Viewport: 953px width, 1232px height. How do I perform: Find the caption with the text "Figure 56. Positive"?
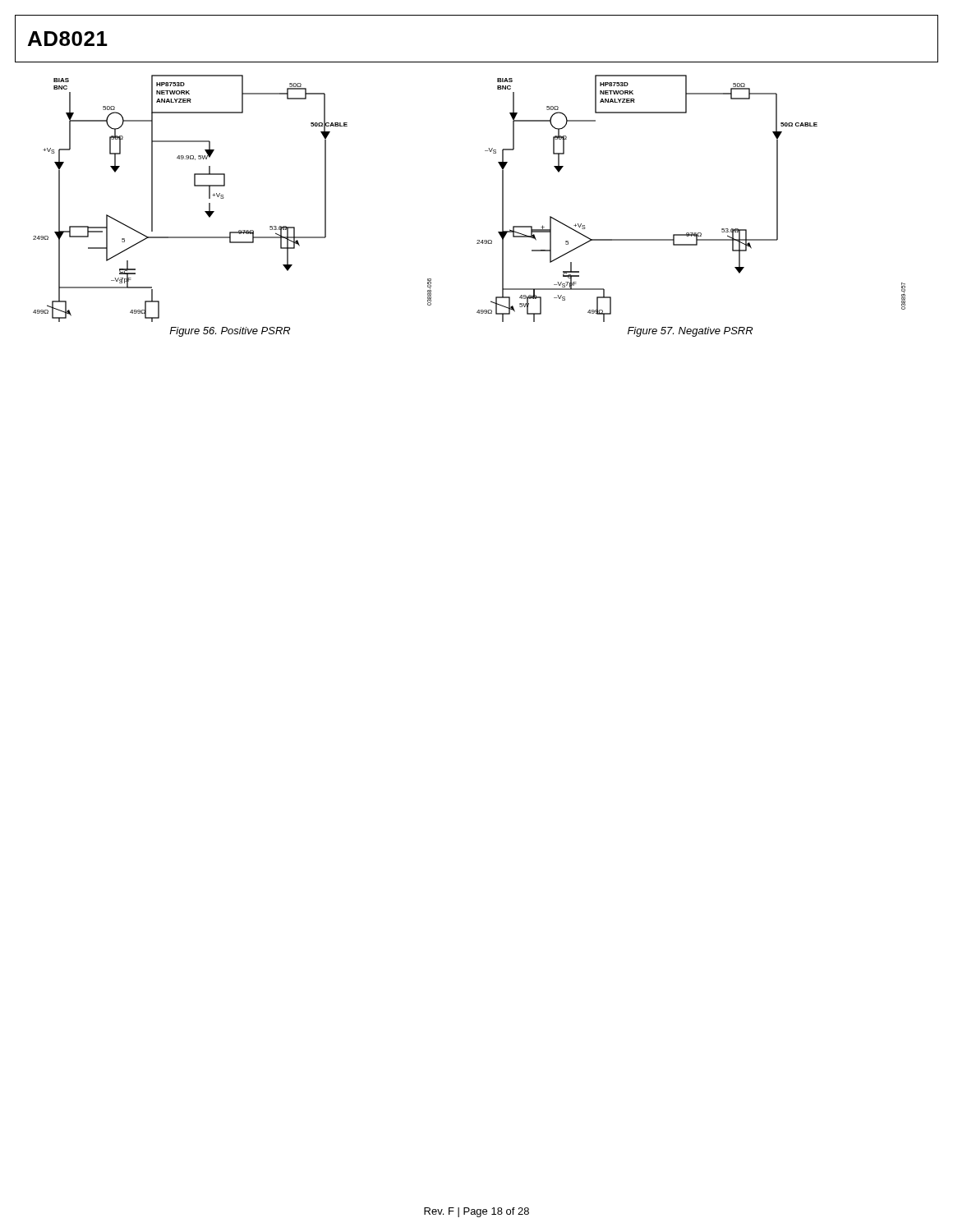point(230,331)
